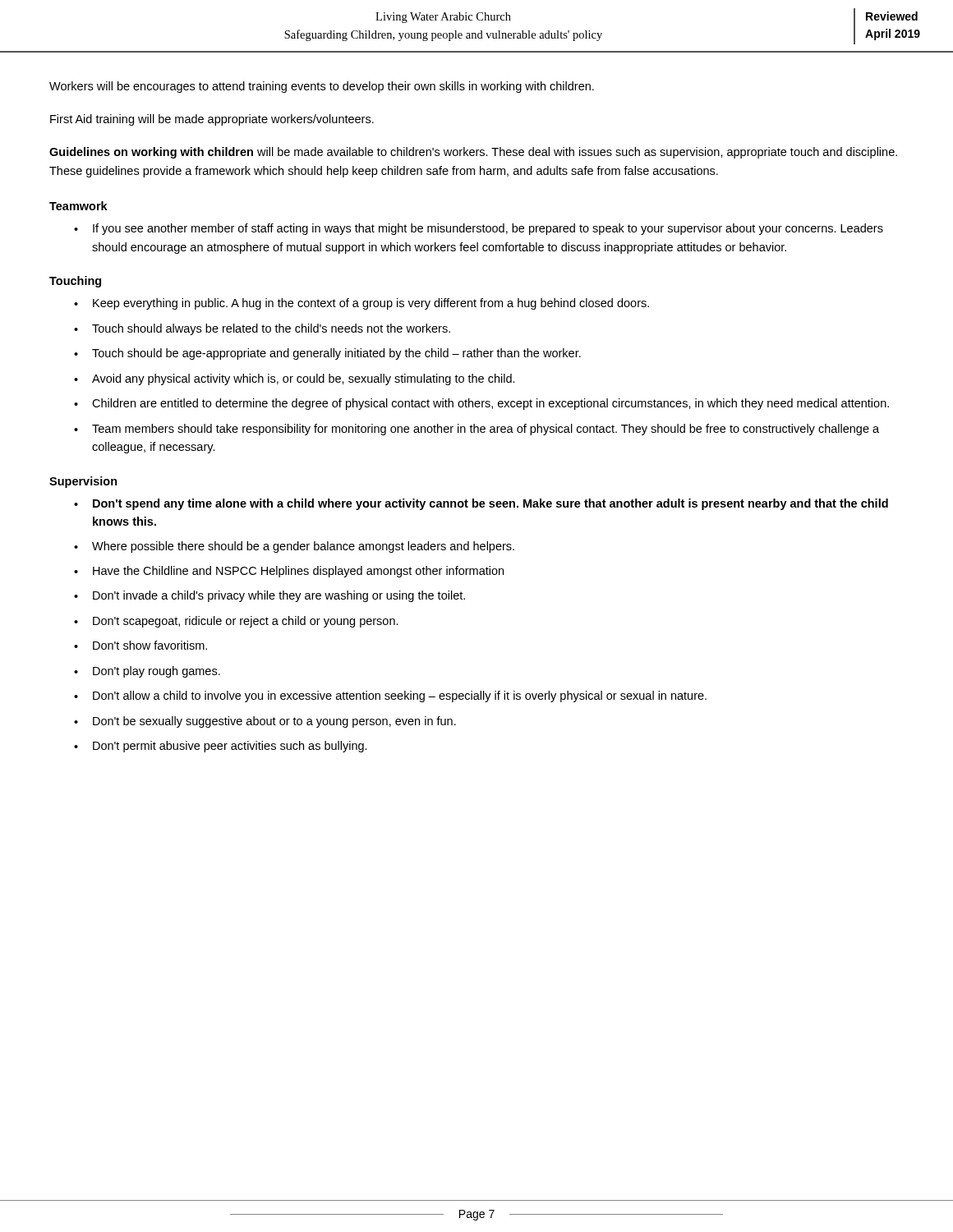Locate the block starting "Guidelines on working with children"

tap(474, 162)
